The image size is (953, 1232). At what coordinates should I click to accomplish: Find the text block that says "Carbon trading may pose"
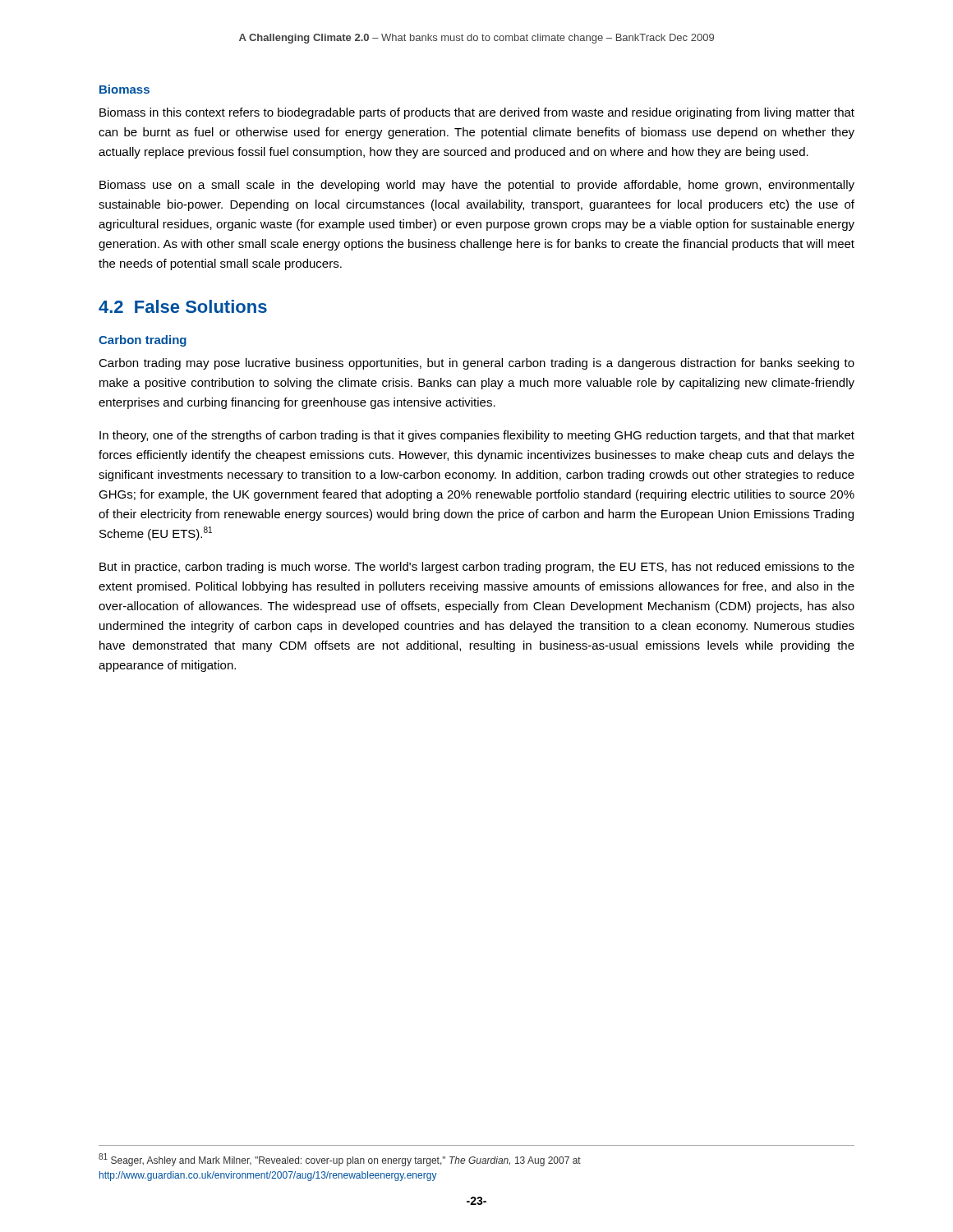pyautogui.click(x=476, y=383)
